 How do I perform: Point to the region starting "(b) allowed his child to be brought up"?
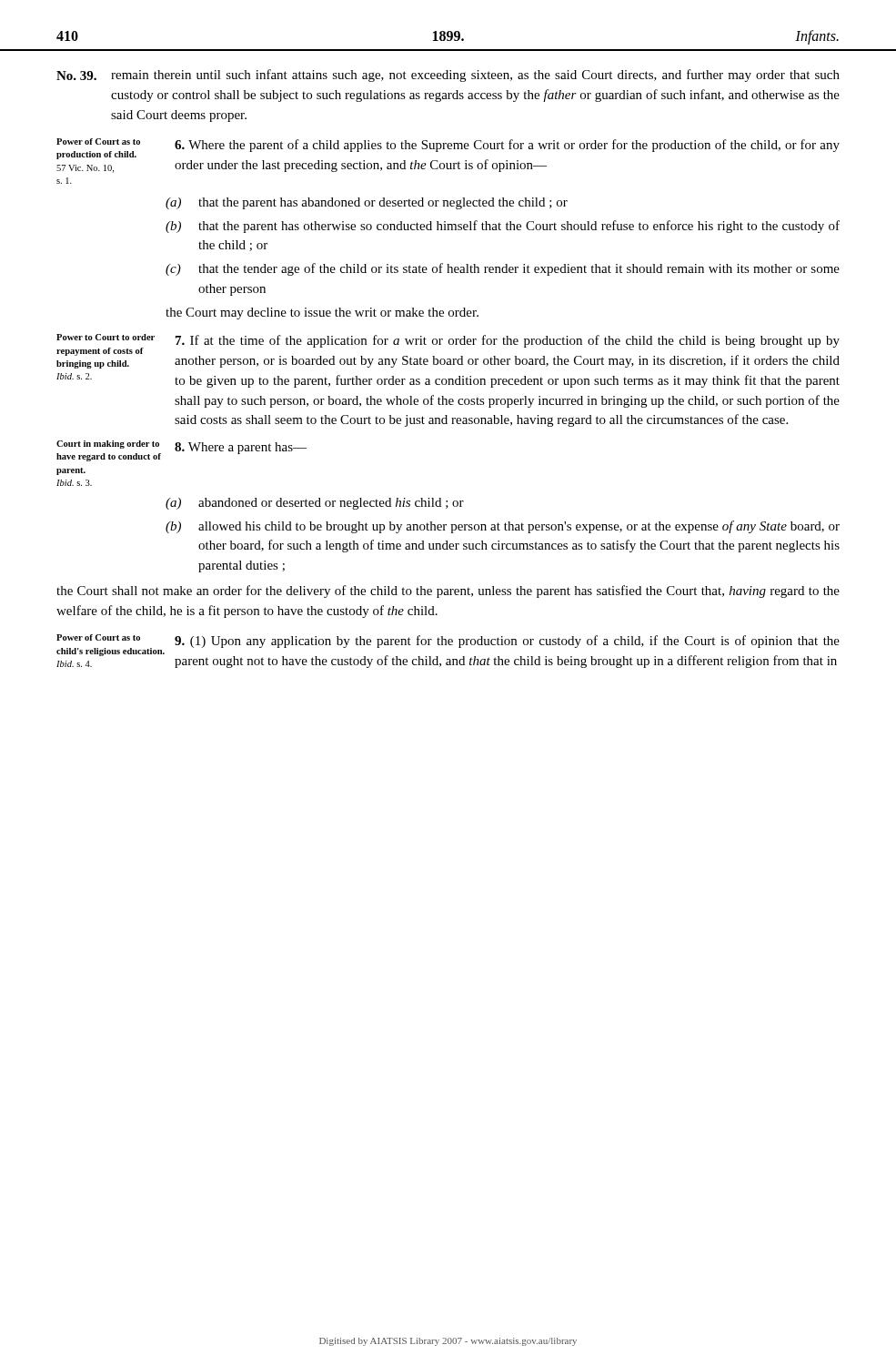[503, 546]
